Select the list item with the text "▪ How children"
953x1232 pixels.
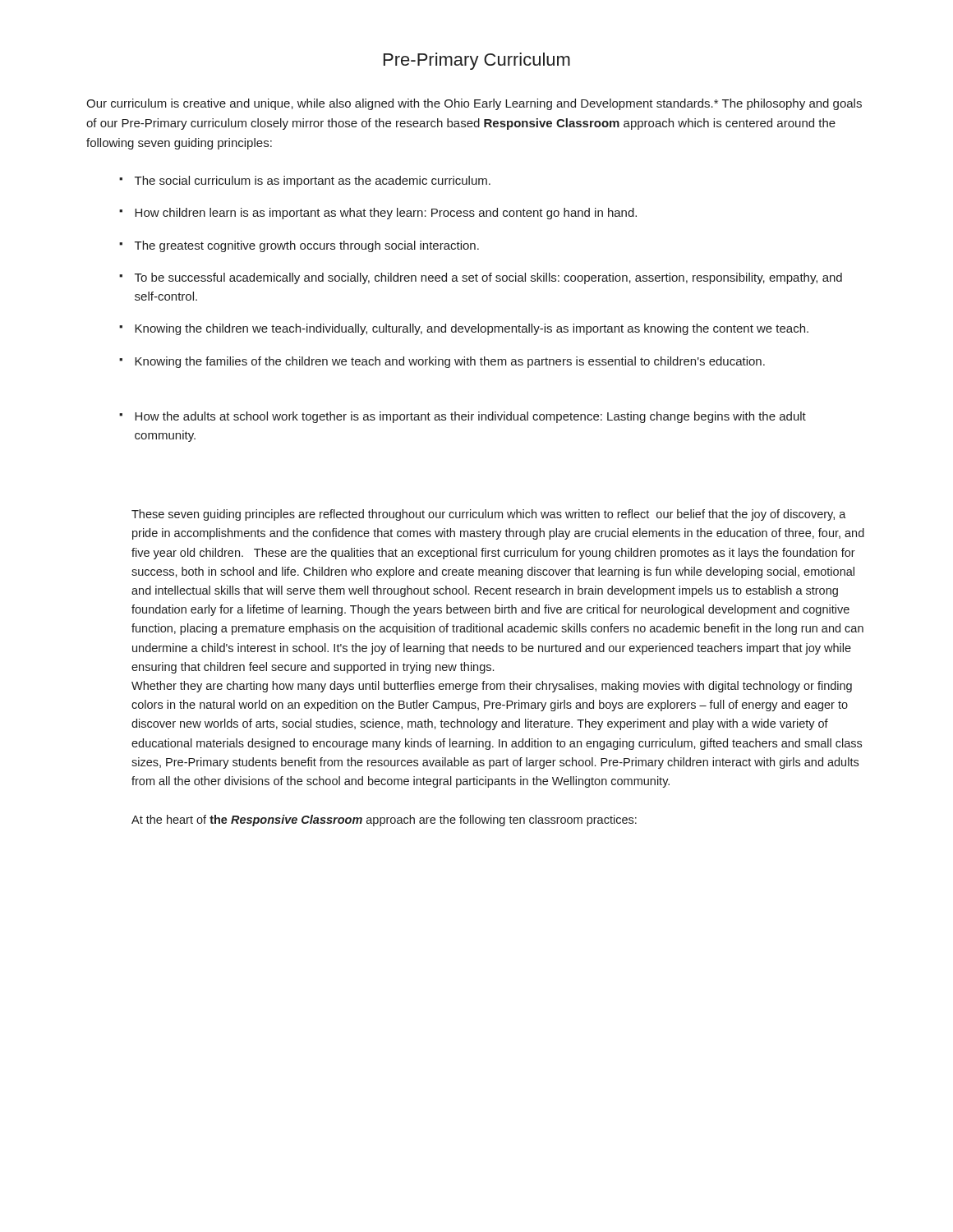coord(379,213)
